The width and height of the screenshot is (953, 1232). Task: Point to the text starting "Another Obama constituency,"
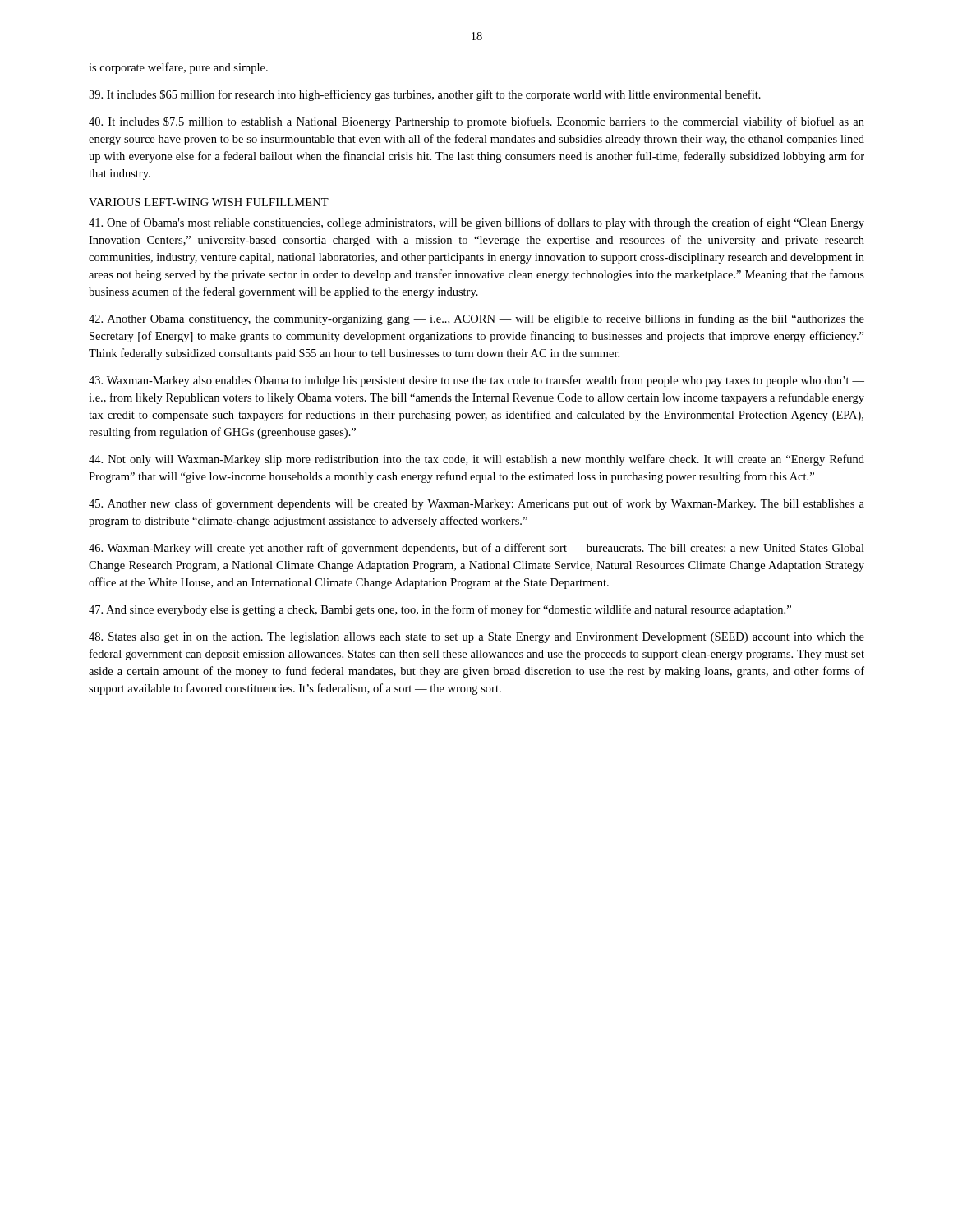(x=476, y=336)
